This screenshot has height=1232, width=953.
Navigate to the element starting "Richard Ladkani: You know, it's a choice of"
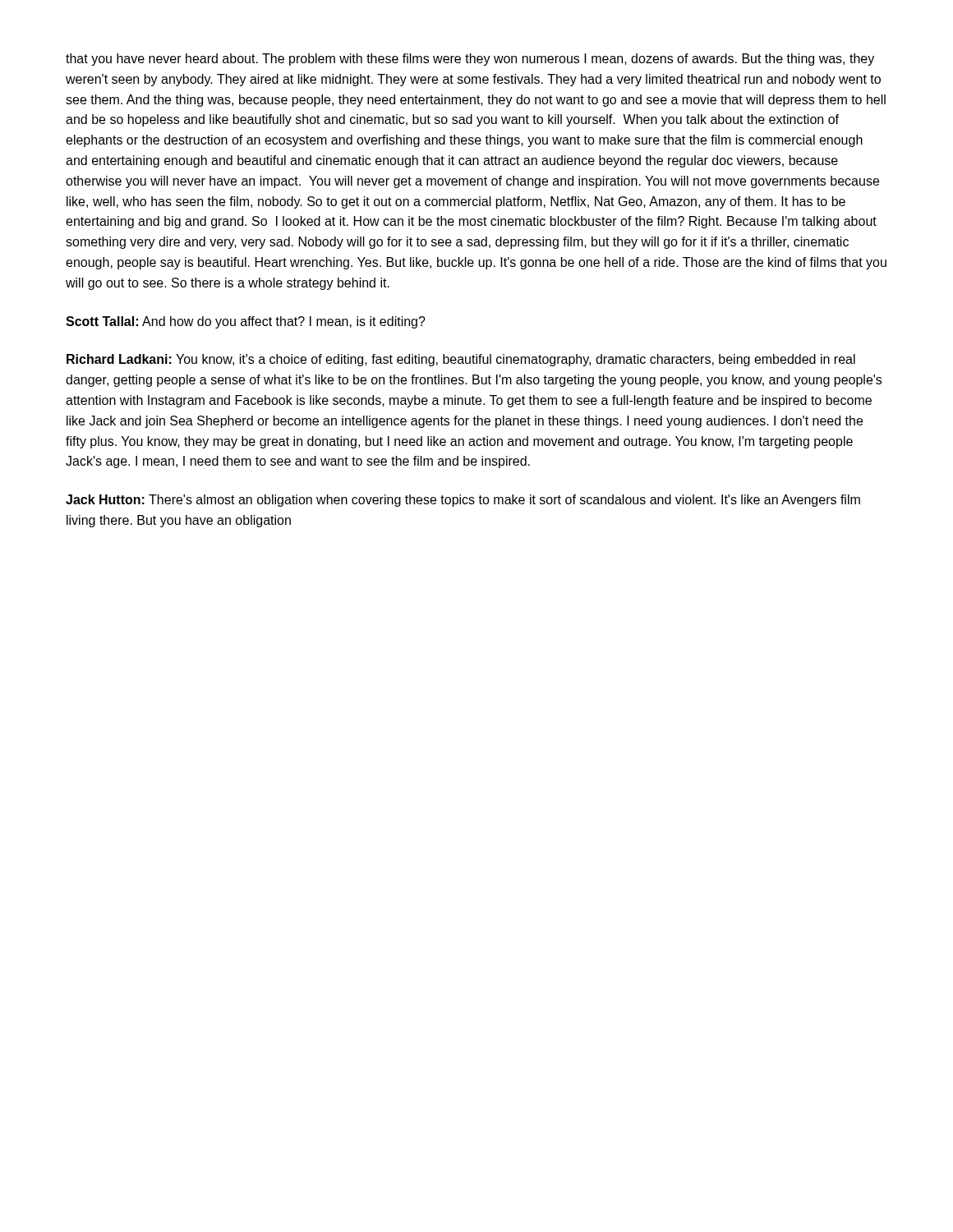coord(474,411)
